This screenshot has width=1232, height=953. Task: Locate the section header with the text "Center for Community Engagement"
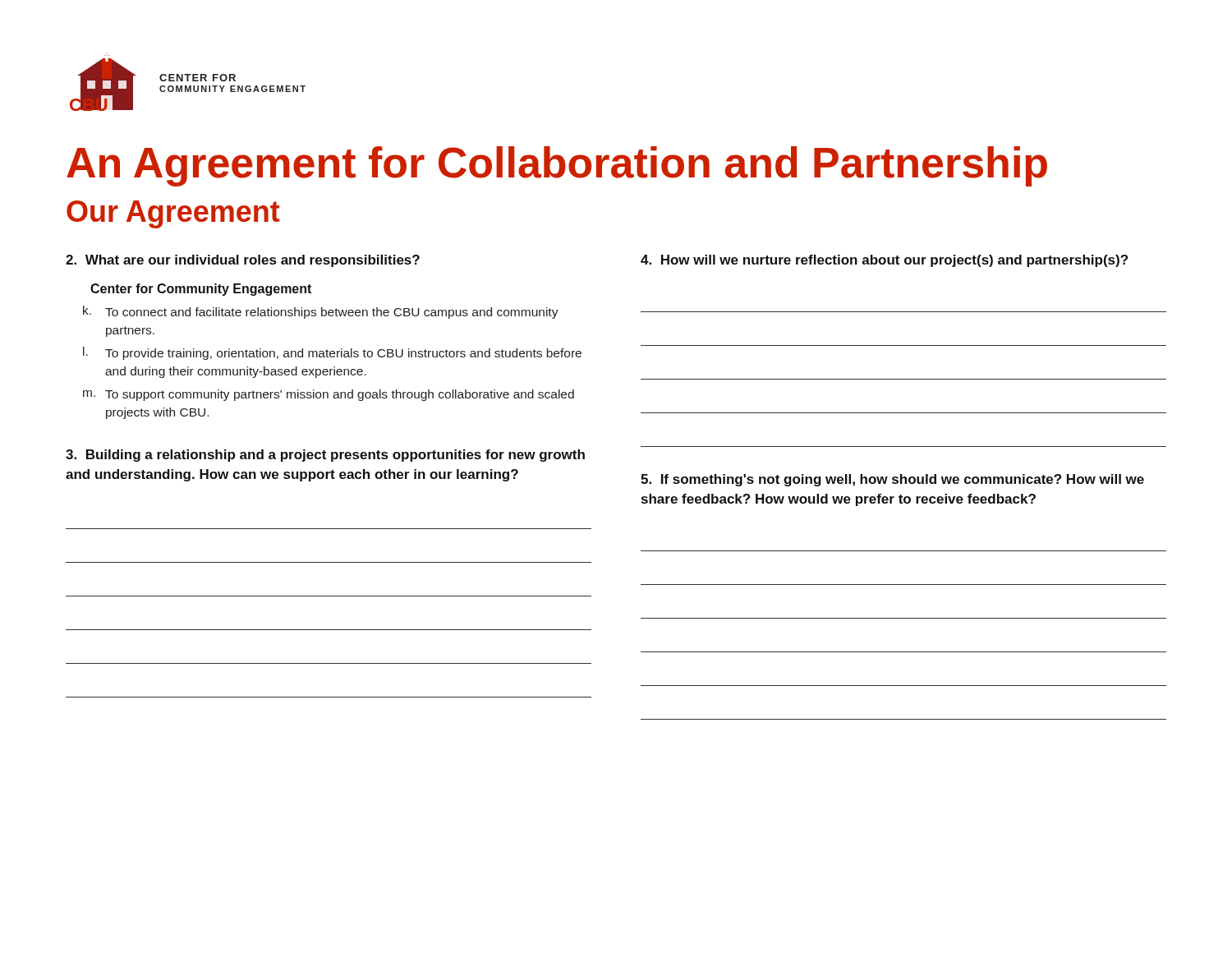click(x=201, y=289)
